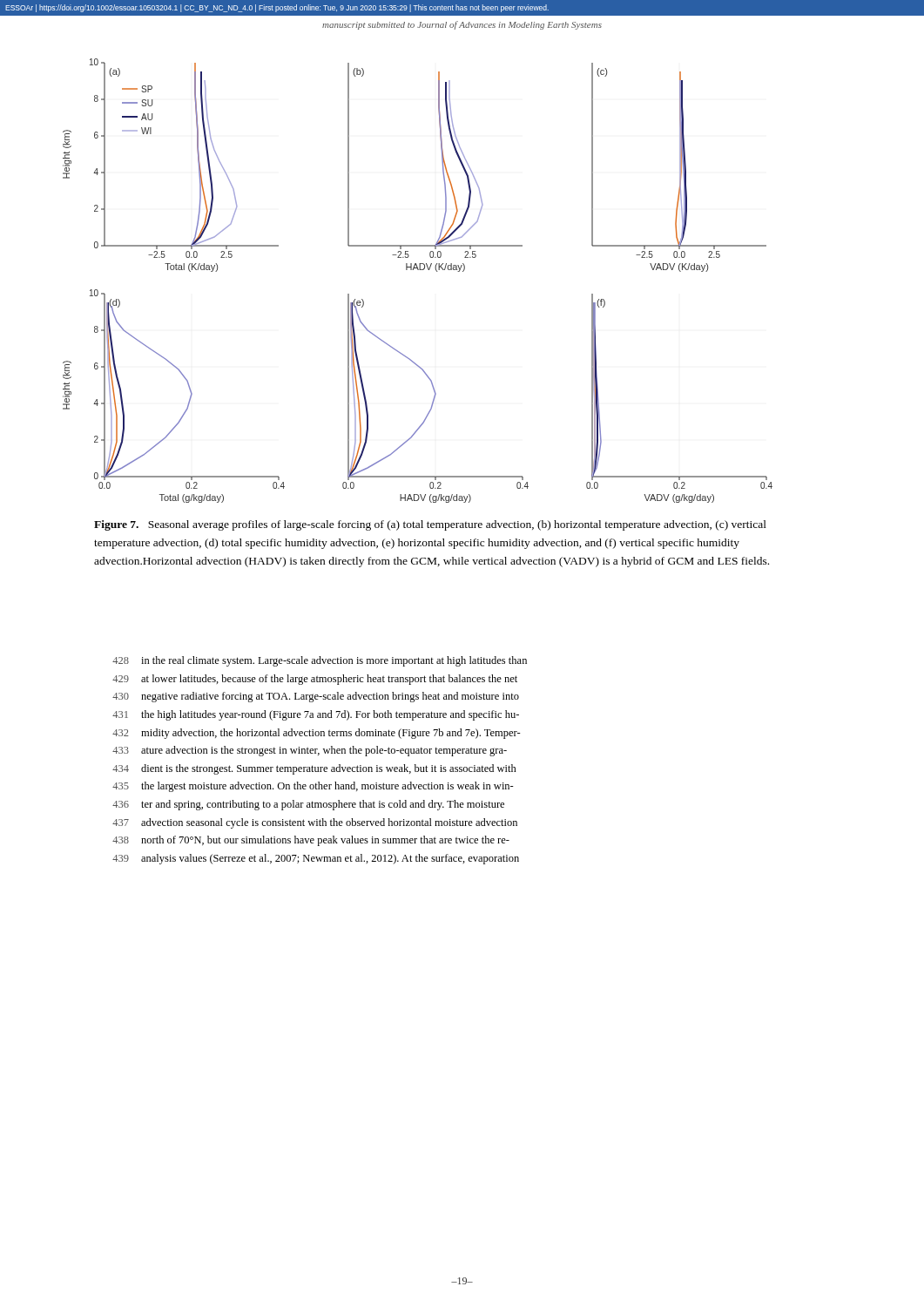Click on the line chart
The image size is (924, 1307).
click(462, 272)
